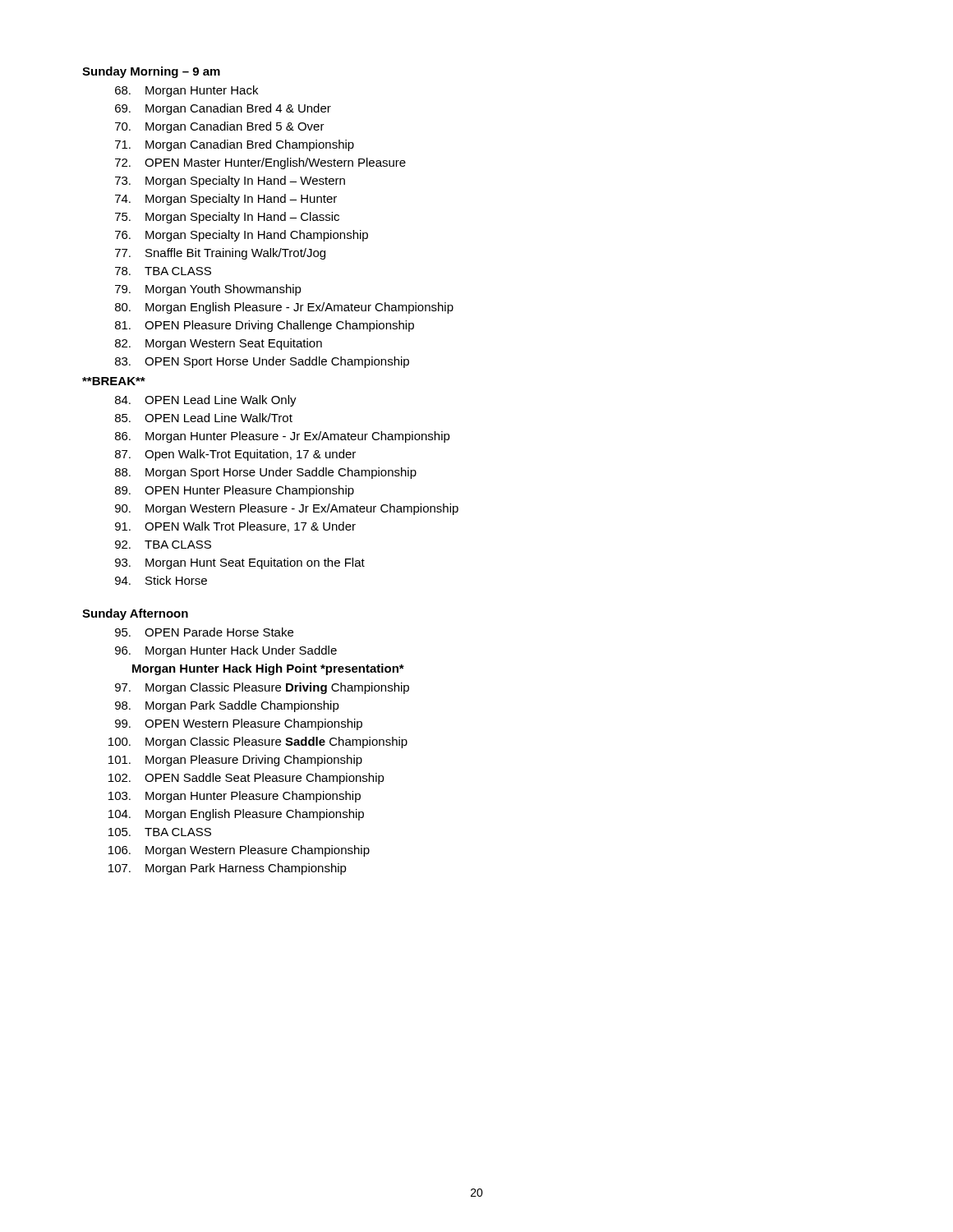Find the list item with the text "75.Morgan Specialty In Hand – Classic"
This screenshot has width=953, height=1232.
[227, 218]
